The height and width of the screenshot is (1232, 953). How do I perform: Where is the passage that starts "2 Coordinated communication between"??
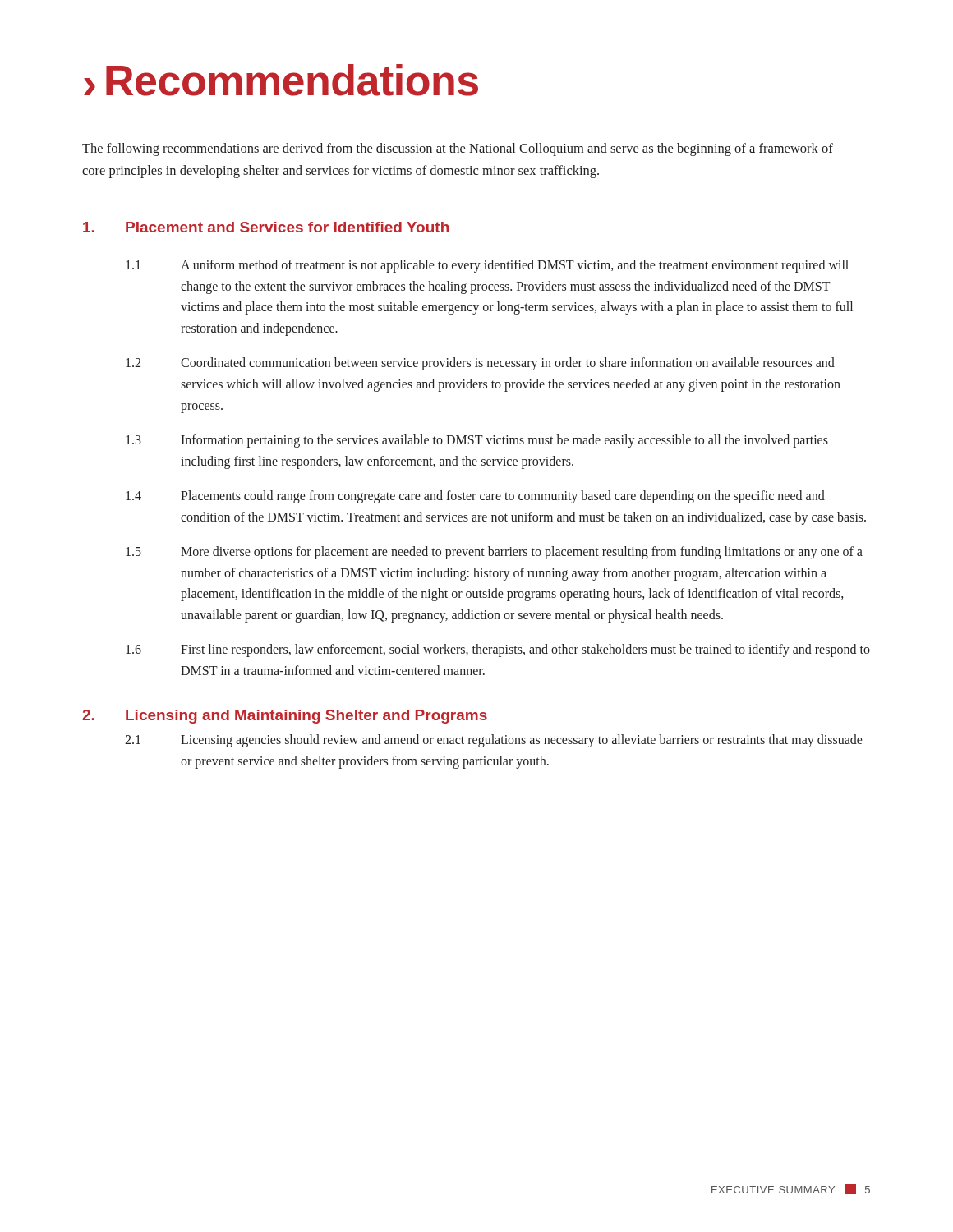(476, 385)
